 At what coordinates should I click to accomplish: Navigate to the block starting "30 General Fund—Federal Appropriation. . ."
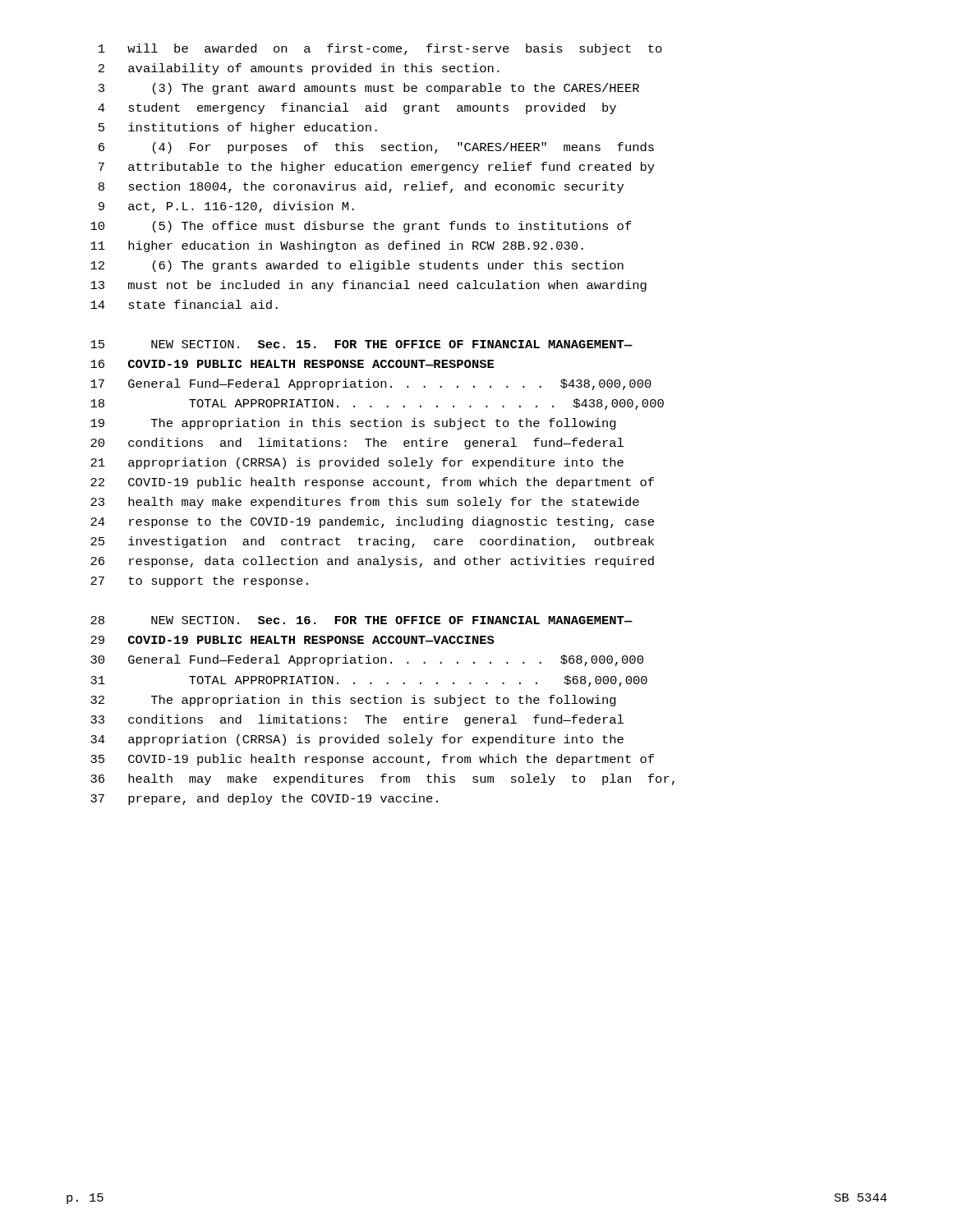coord(476,661)
